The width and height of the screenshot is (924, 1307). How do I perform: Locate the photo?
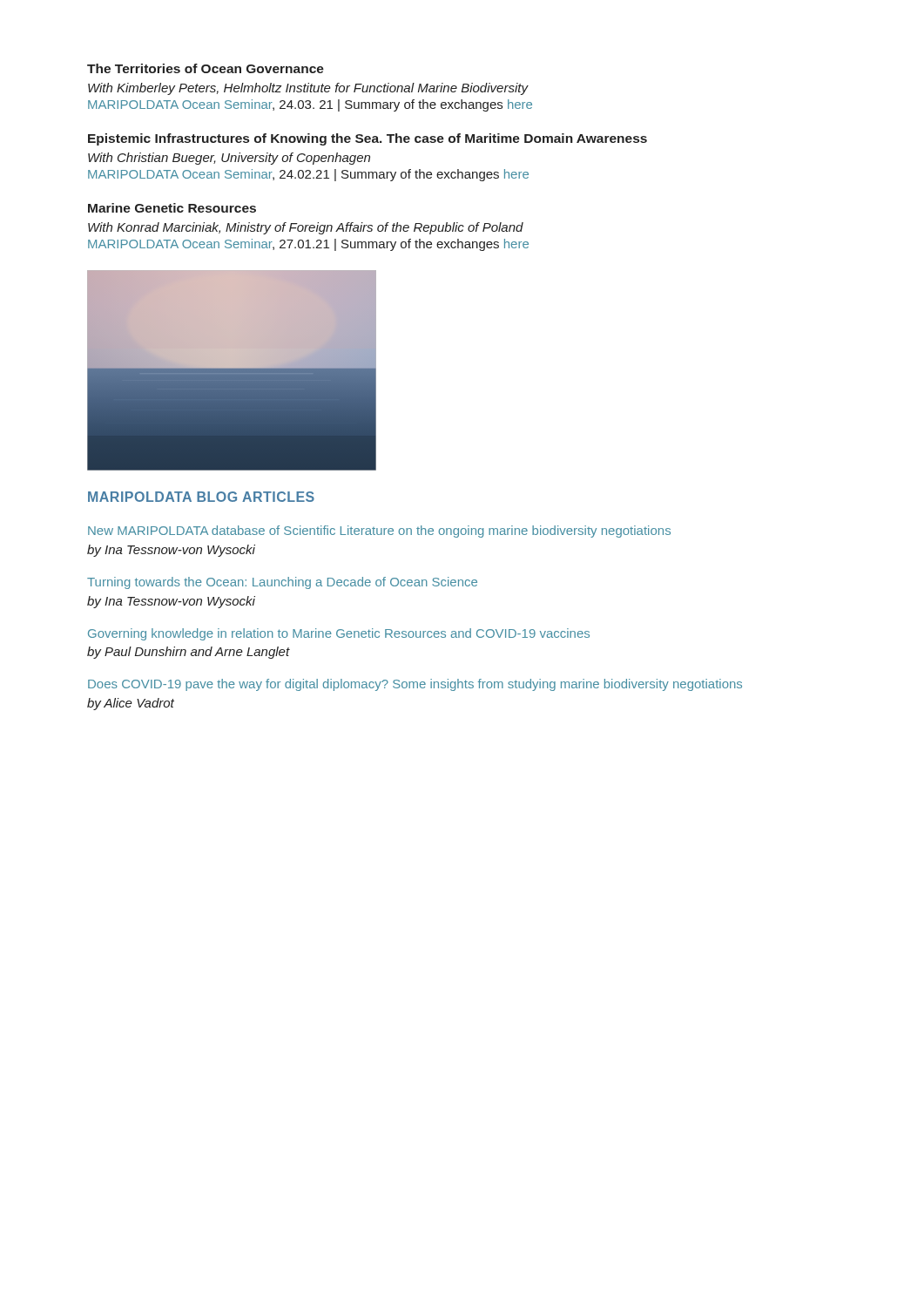(x=232, y=370)
